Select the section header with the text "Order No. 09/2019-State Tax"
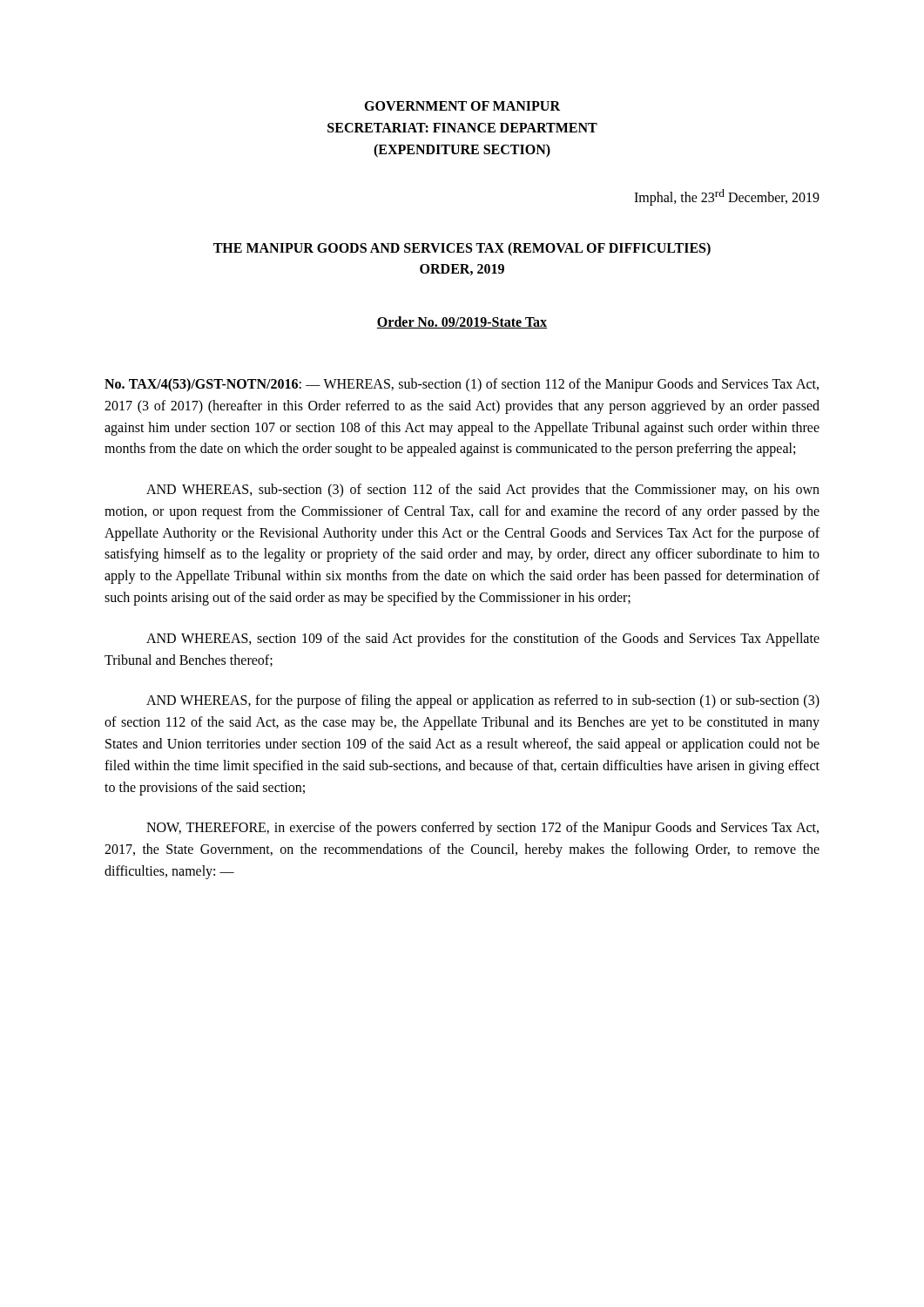The image size is (924, 1307). click(462, 323)
